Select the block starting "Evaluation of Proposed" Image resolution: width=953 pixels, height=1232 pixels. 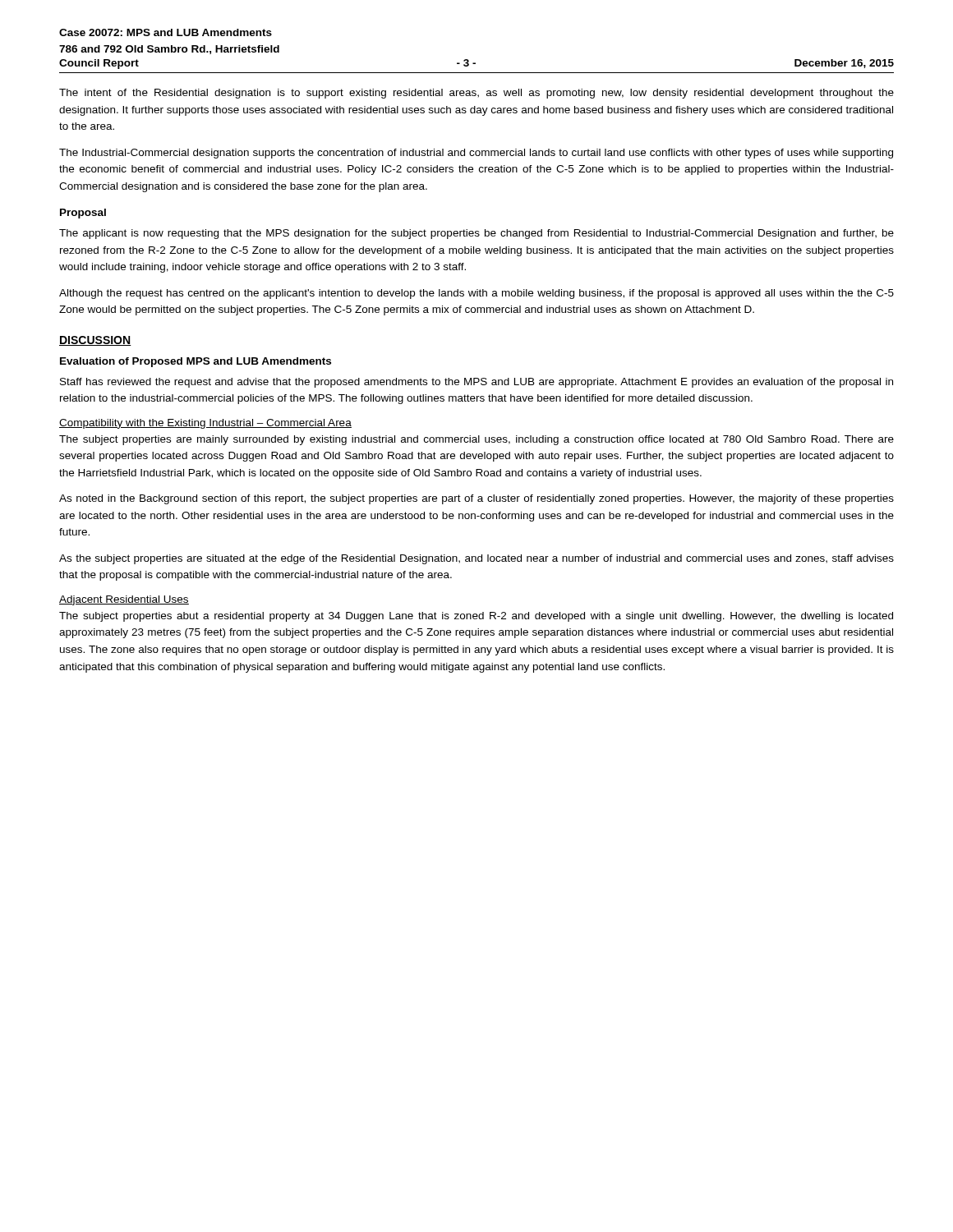click(x=195, y=361)
